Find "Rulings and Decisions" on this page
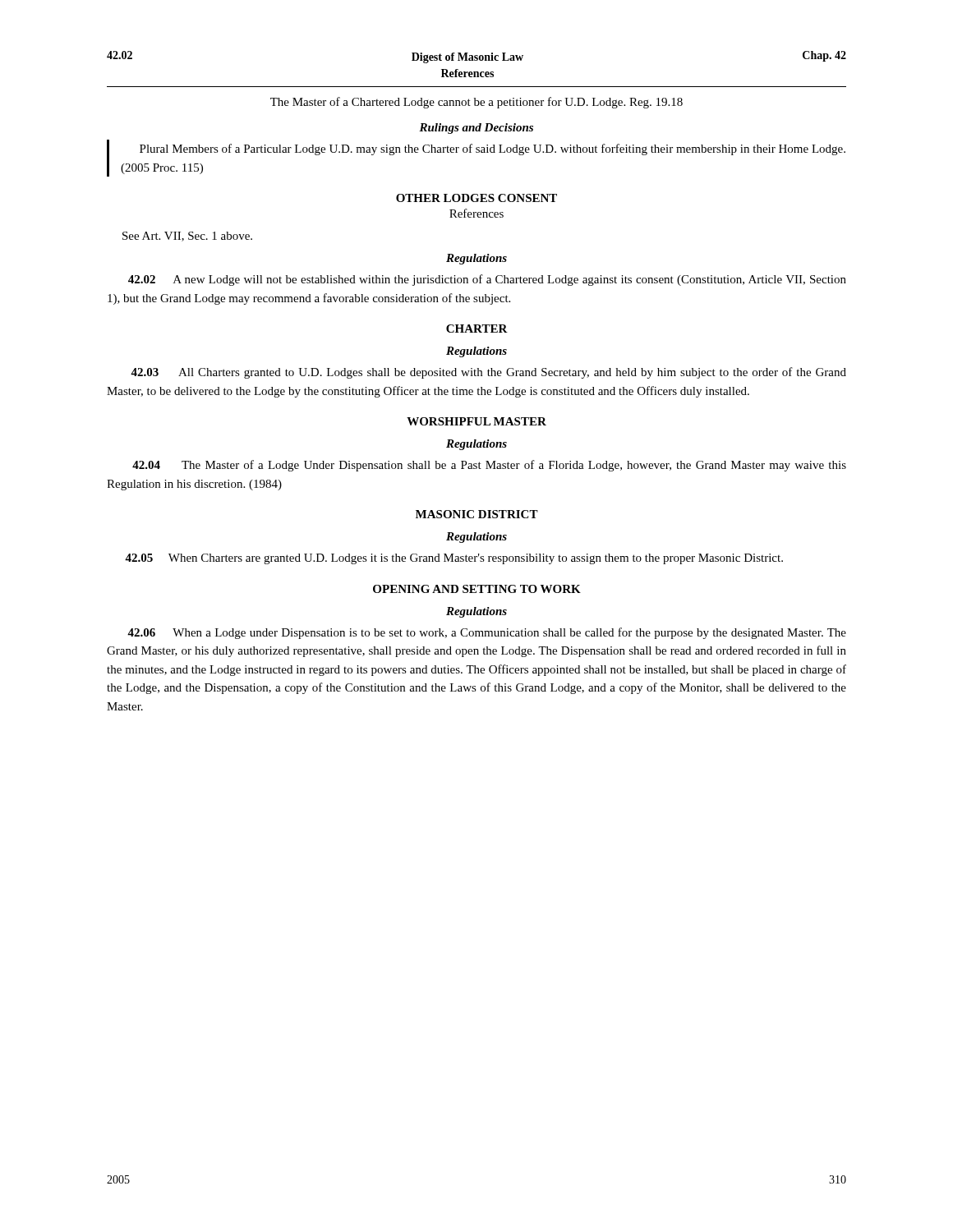 pos(476,127)
